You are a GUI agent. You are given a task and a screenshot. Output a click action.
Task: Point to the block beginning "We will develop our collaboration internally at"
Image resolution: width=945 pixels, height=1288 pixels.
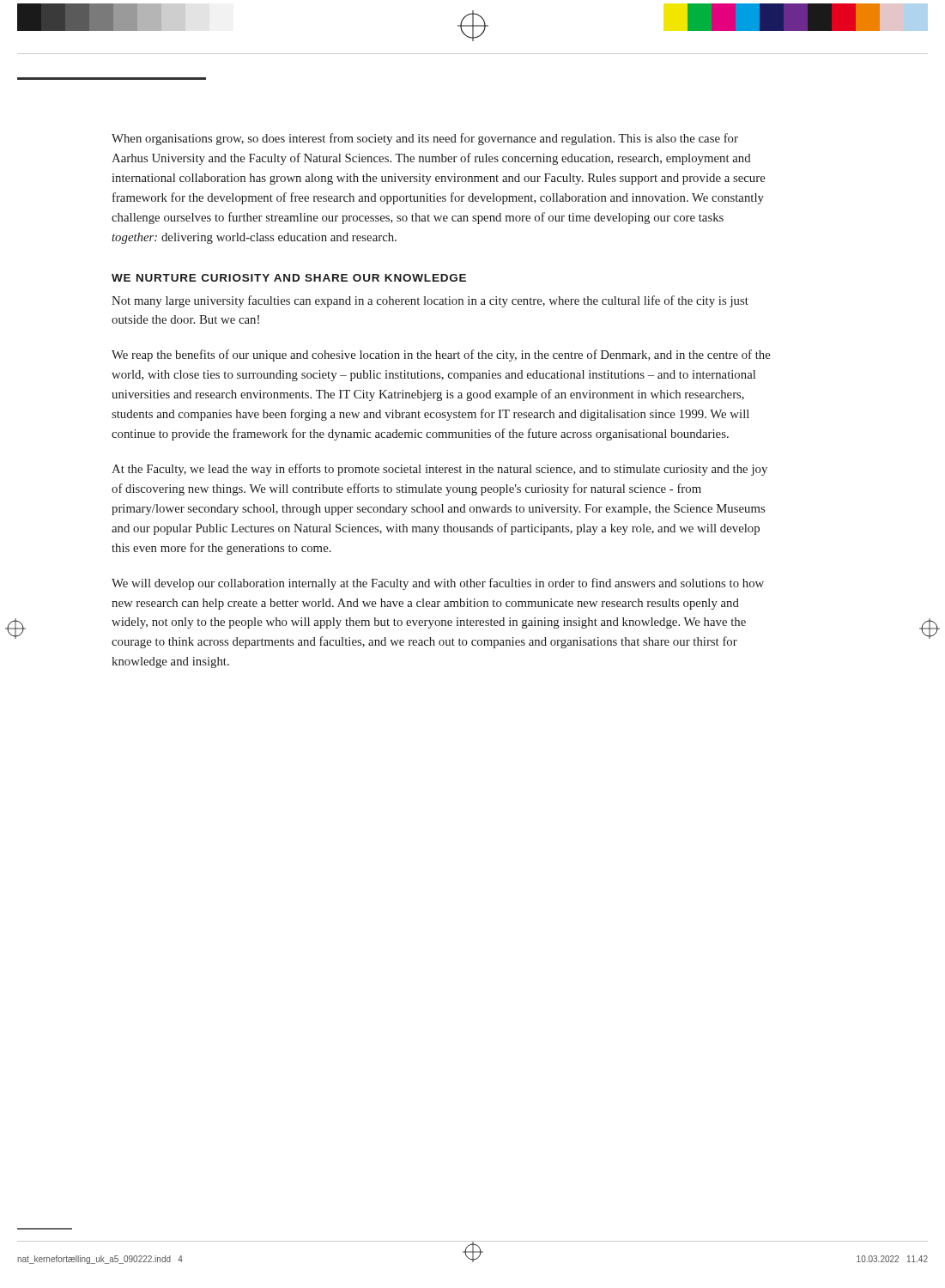[442, 622]
